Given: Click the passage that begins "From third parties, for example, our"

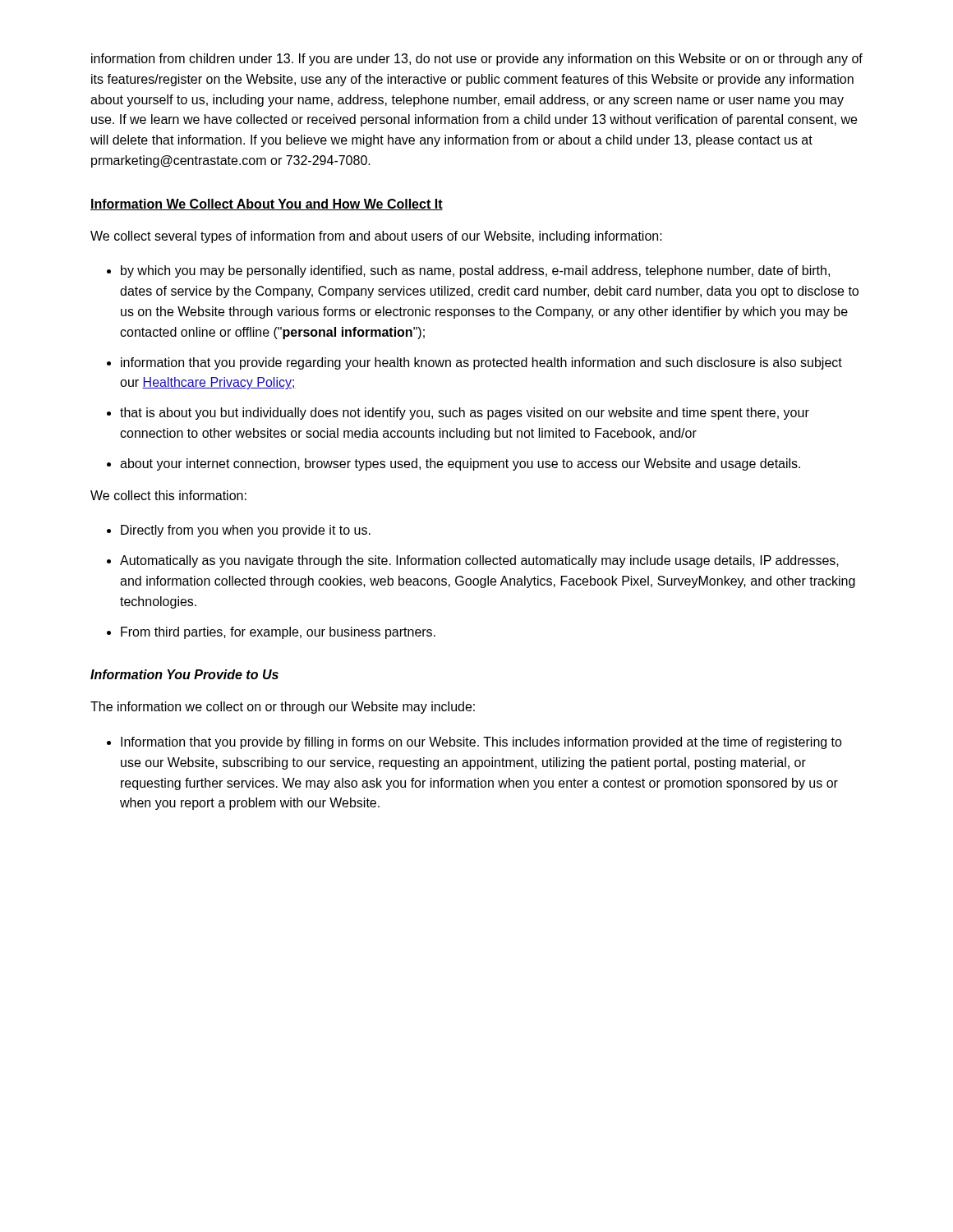Looking at the screenshot, I should tap(278, 633).
